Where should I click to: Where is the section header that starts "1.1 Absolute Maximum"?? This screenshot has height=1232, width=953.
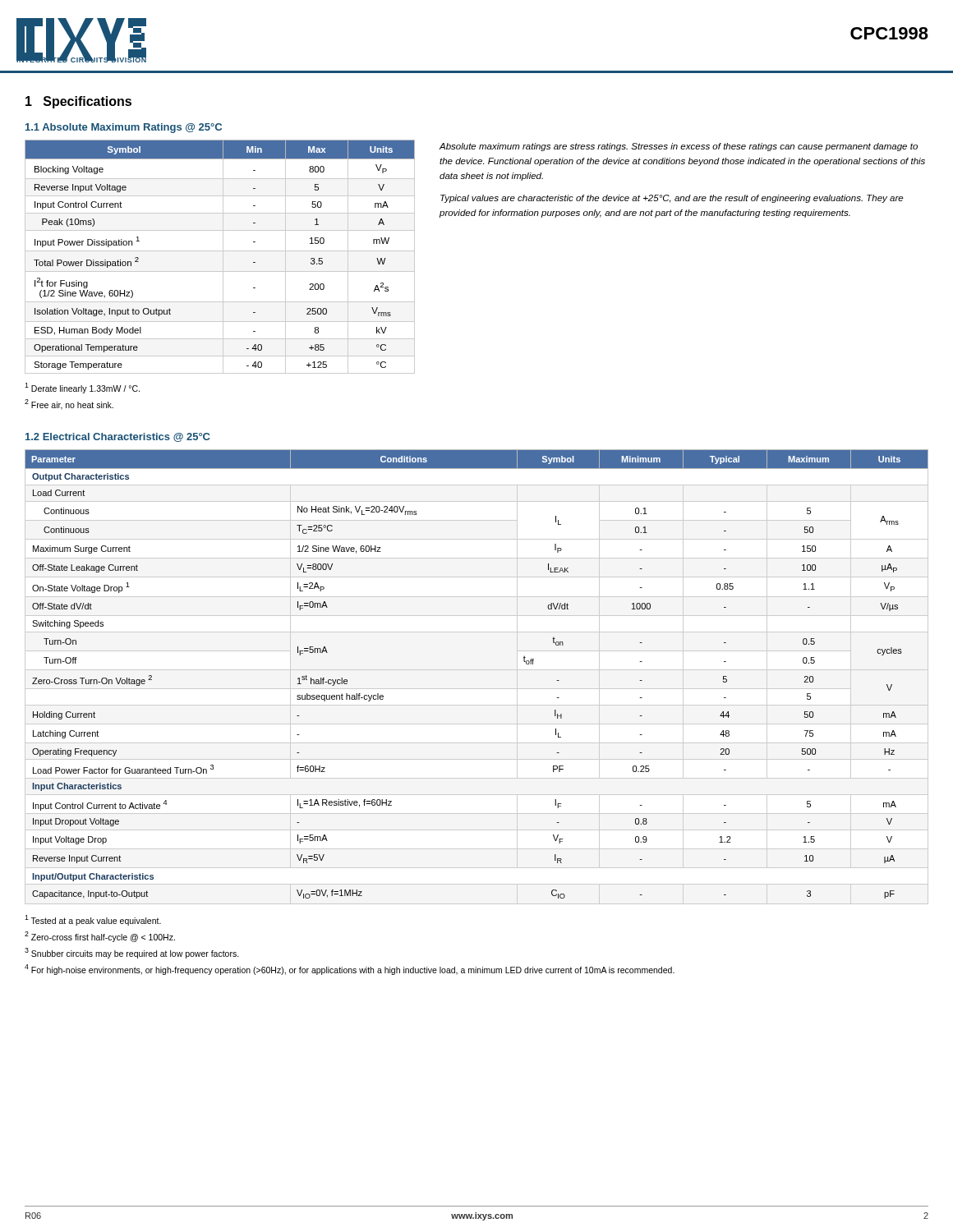124,127
